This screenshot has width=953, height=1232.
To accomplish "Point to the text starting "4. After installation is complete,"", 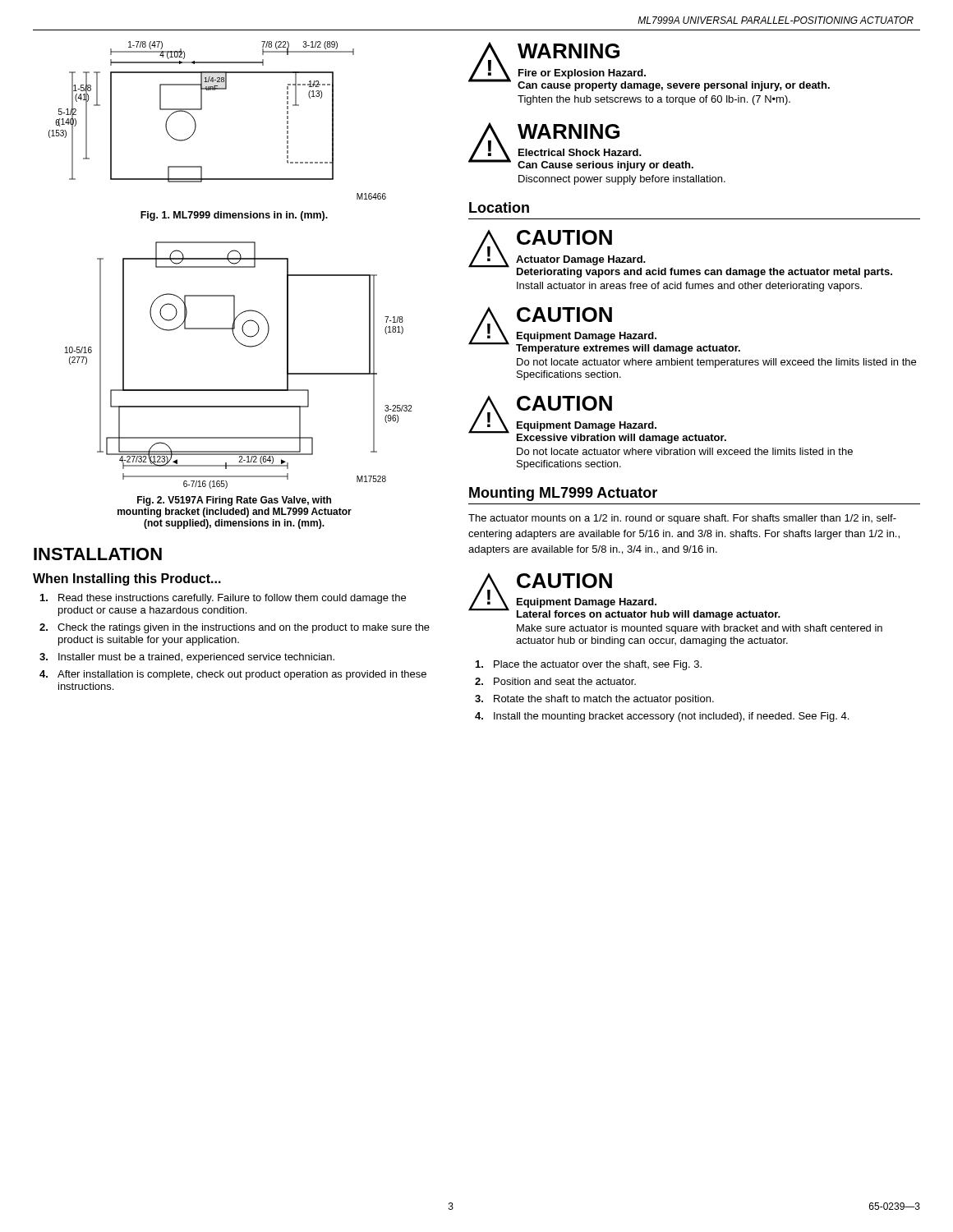I will click(x=237, y=680).
